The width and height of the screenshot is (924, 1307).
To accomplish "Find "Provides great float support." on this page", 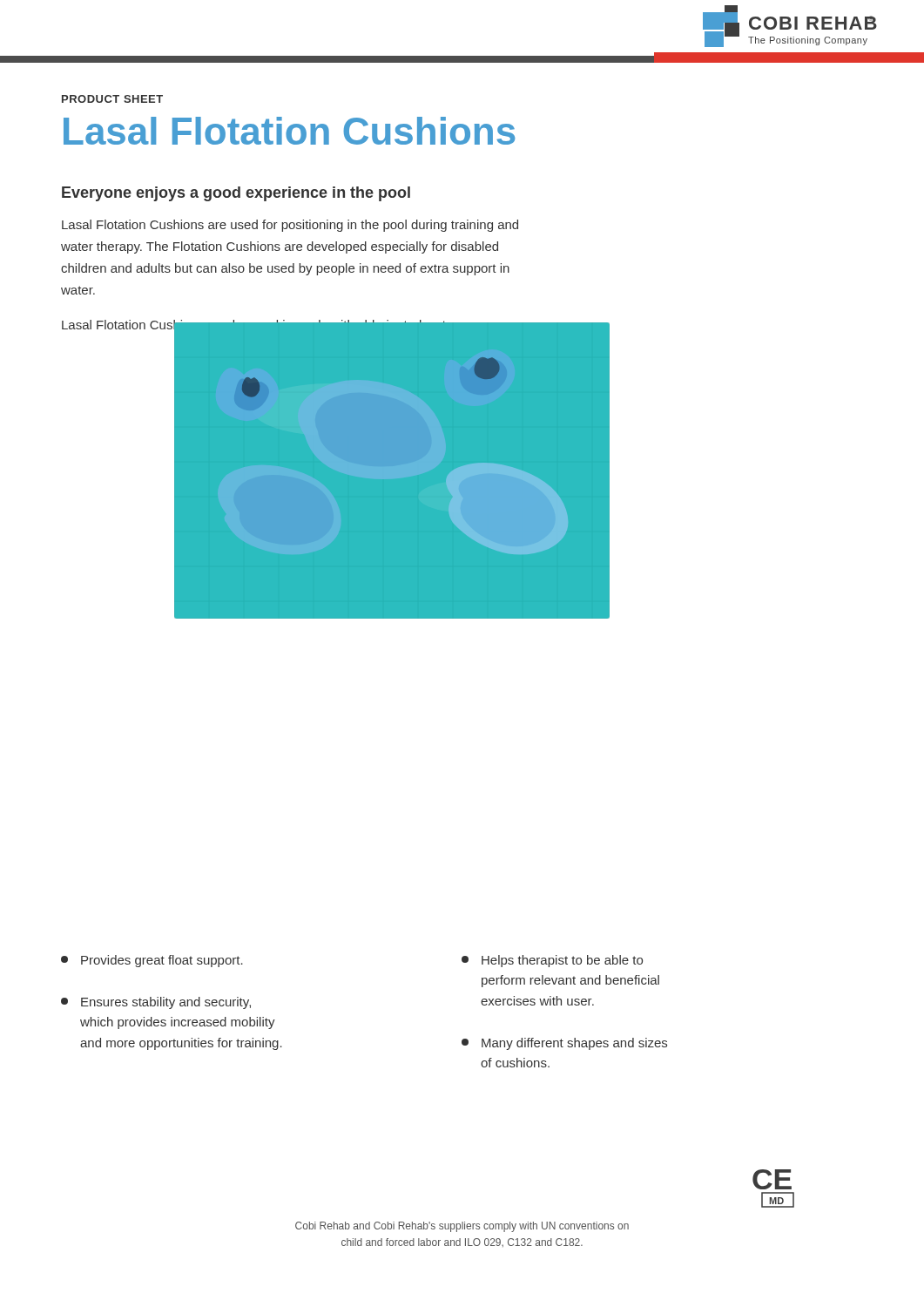I will pos(226,960).
